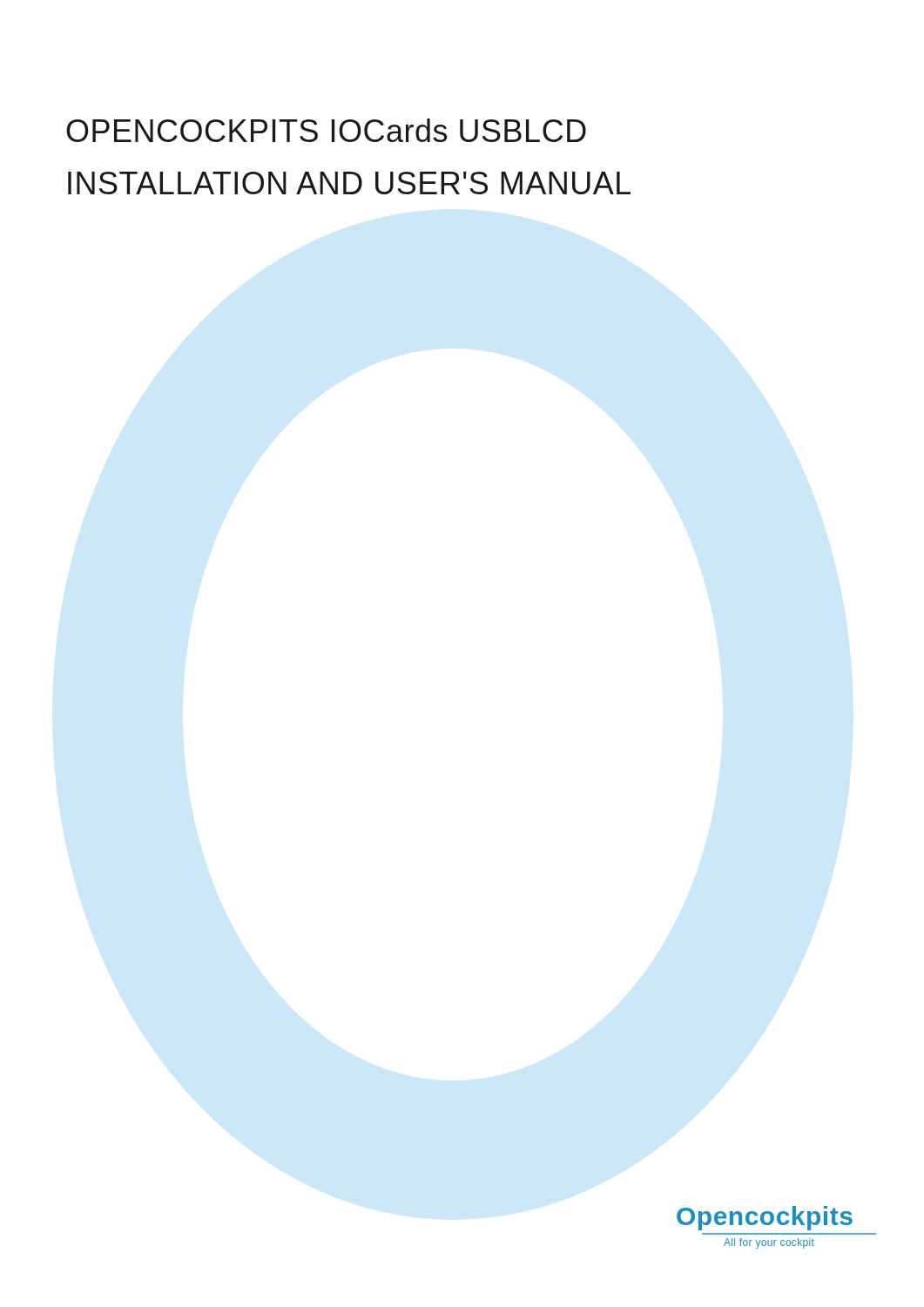Navigate to the text starting "OPENCOCKPITS IOCards USBLCD"

pos(326,131)
